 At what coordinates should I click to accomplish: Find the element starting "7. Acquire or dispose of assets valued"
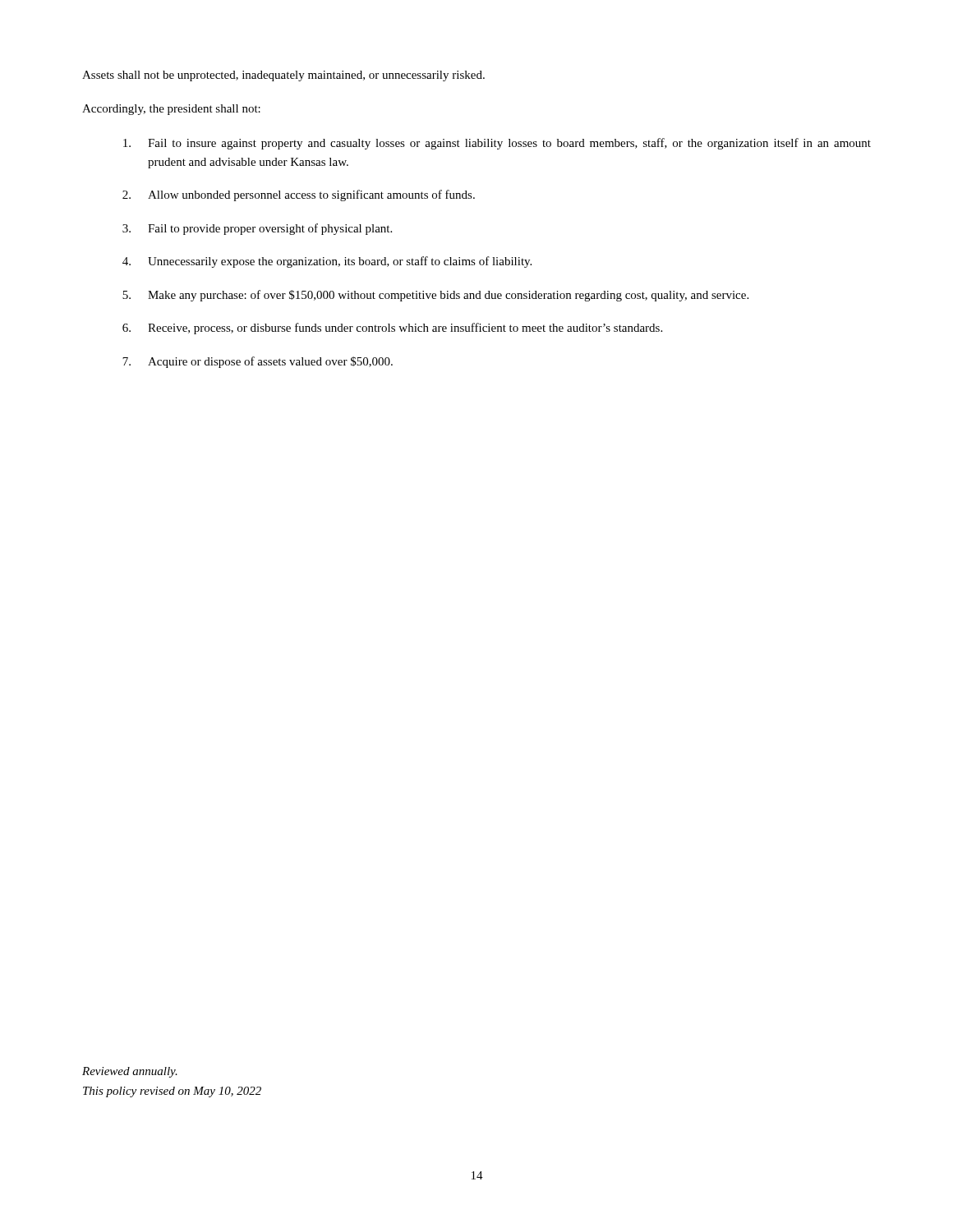258,362
